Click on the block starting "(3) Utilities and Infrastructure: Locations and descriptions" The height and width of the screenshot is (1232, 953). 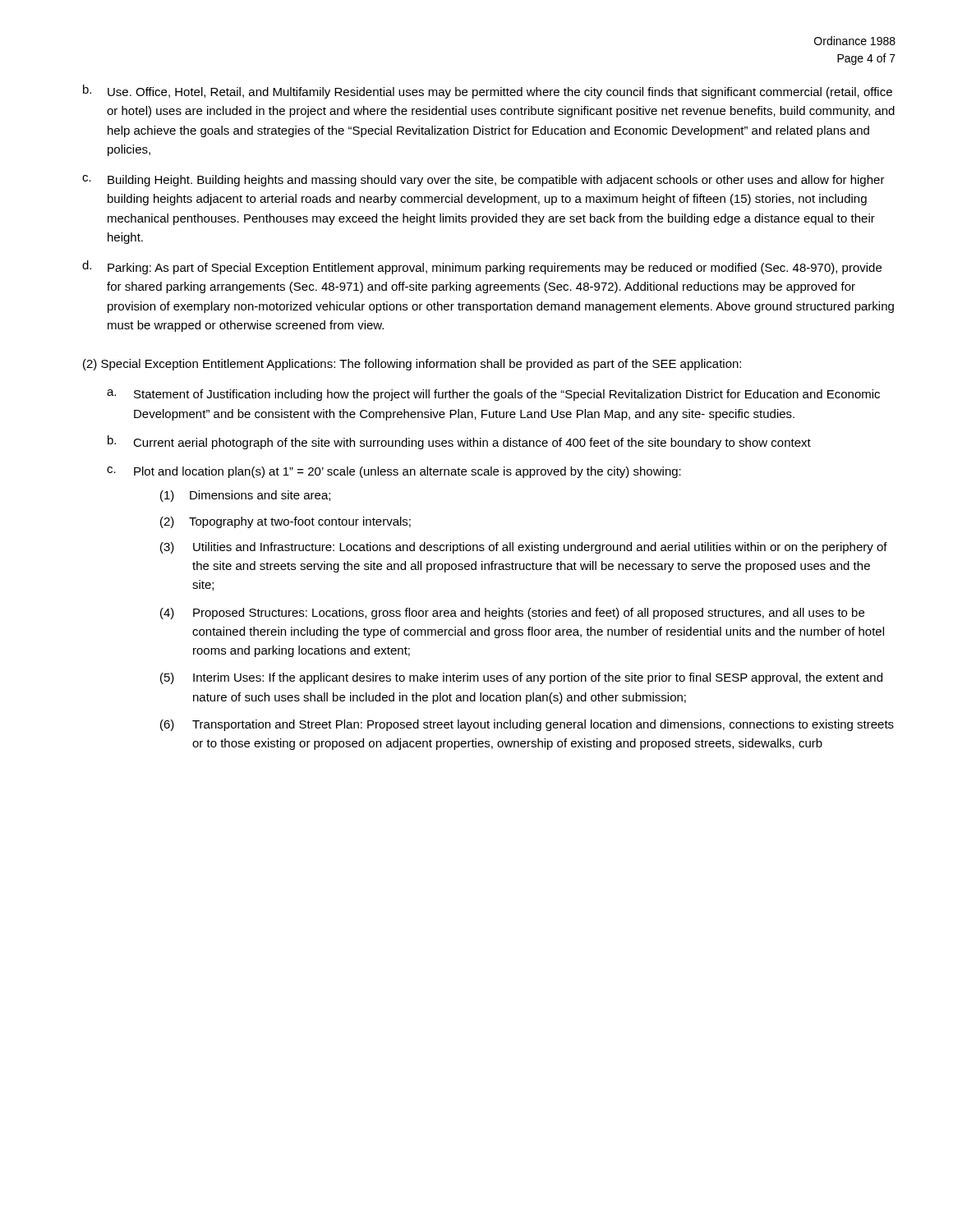527,566
